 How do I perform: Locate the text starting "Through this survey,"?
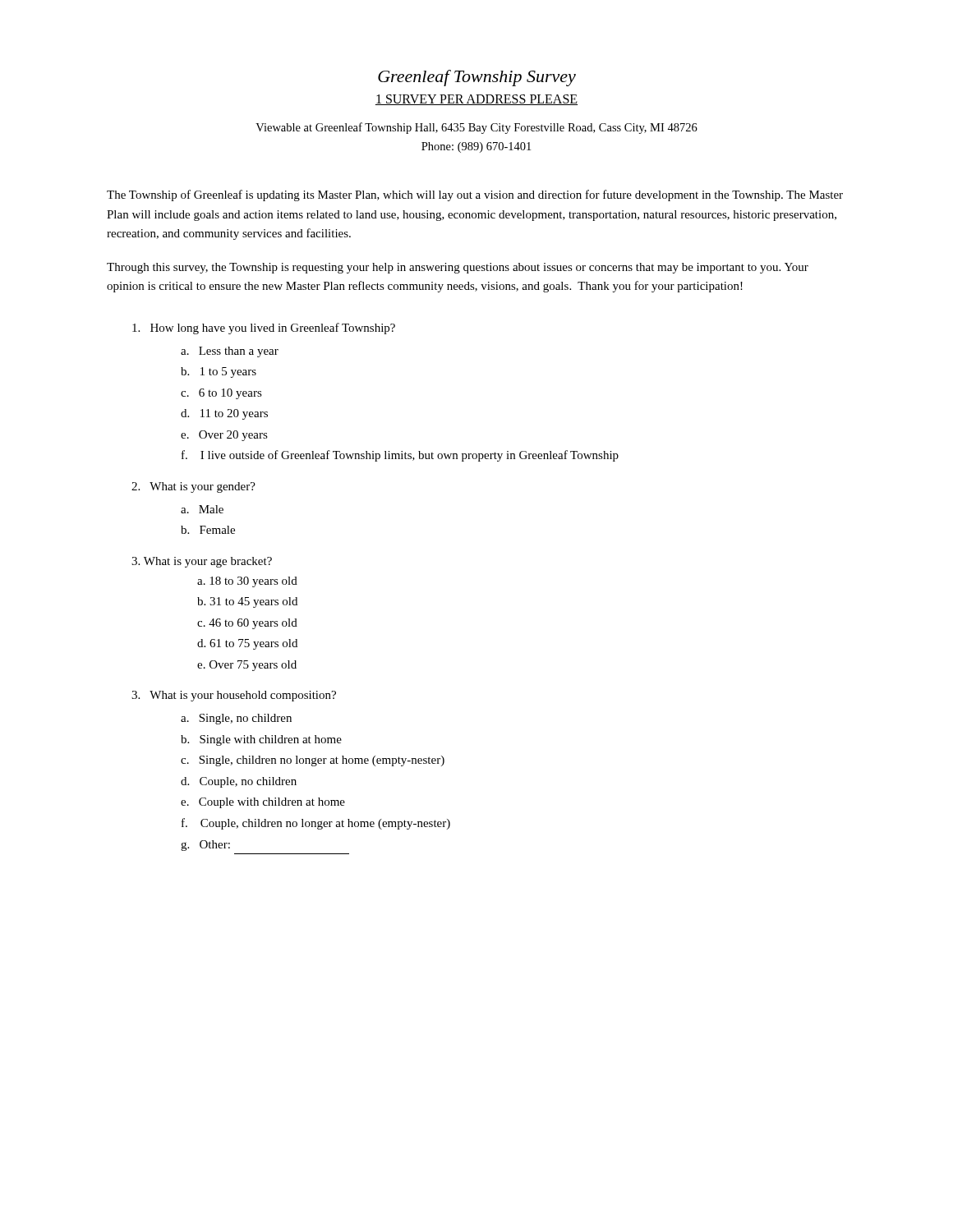pos(458,277)
